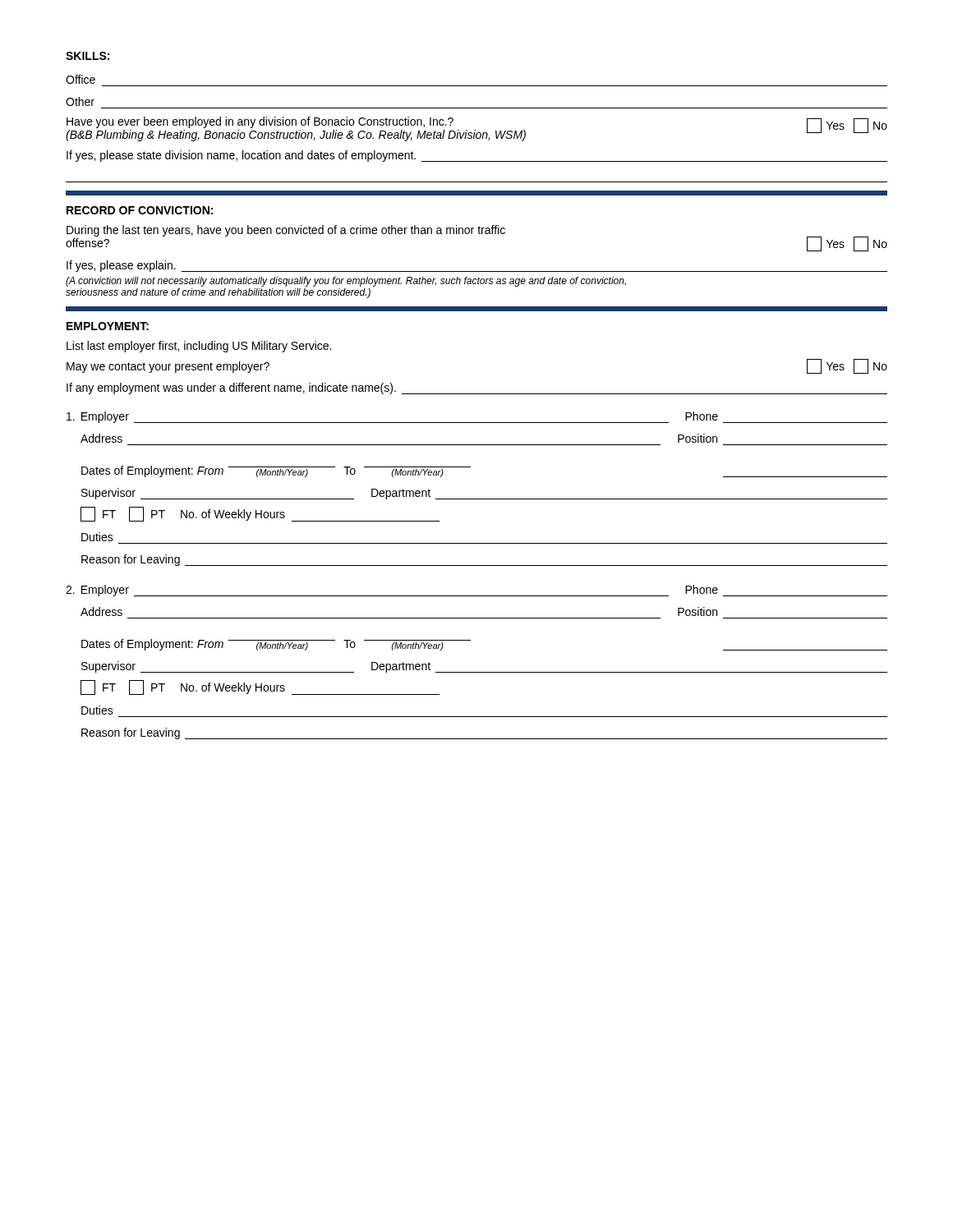This screenshot has height=1232, width=953.
Task: Select the element starting "RECORD OF CONVICTION:"
Action: 140,210
